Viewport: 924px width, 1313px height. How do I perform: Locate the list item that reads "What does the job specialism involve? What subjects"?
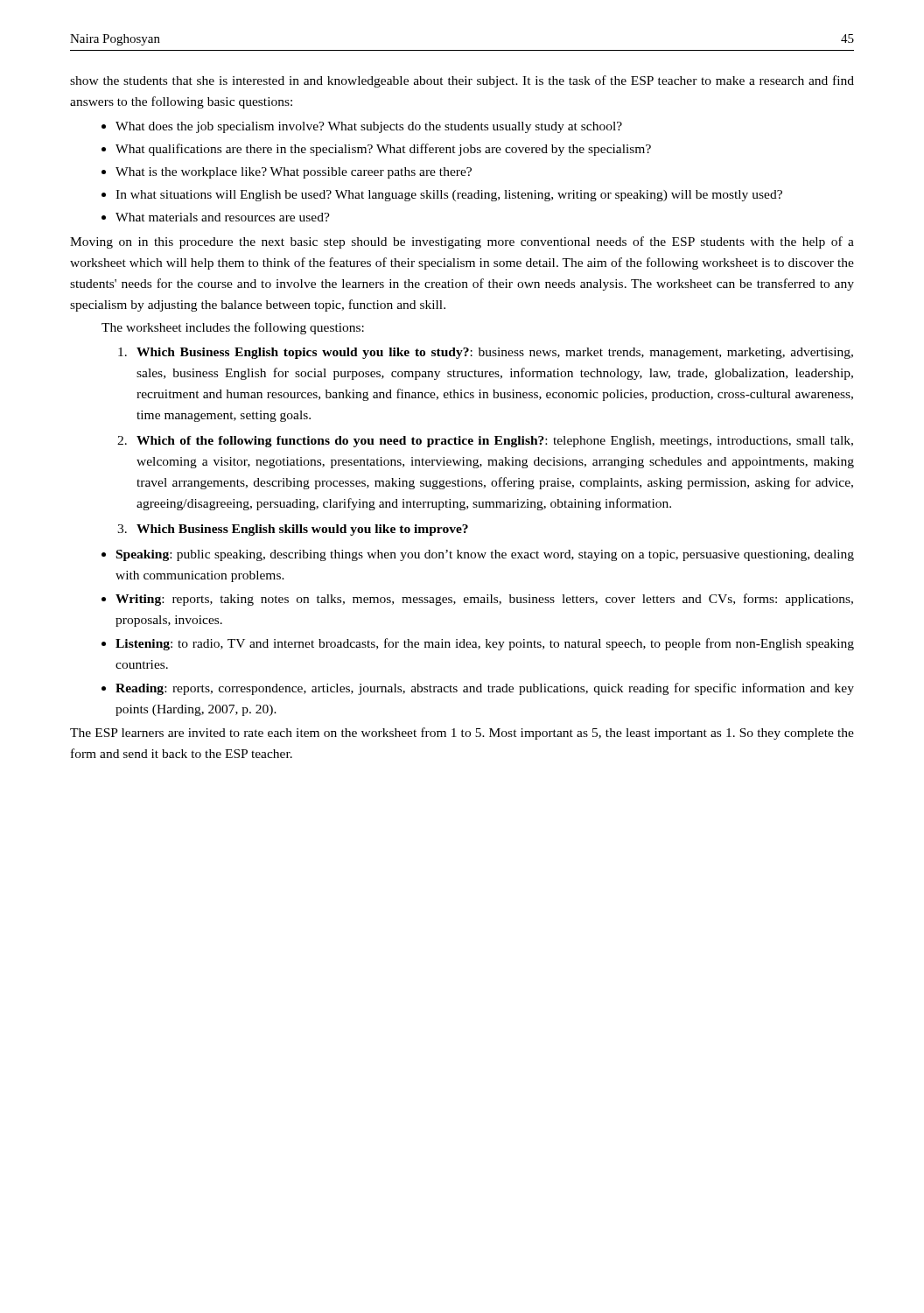point(369,126)
